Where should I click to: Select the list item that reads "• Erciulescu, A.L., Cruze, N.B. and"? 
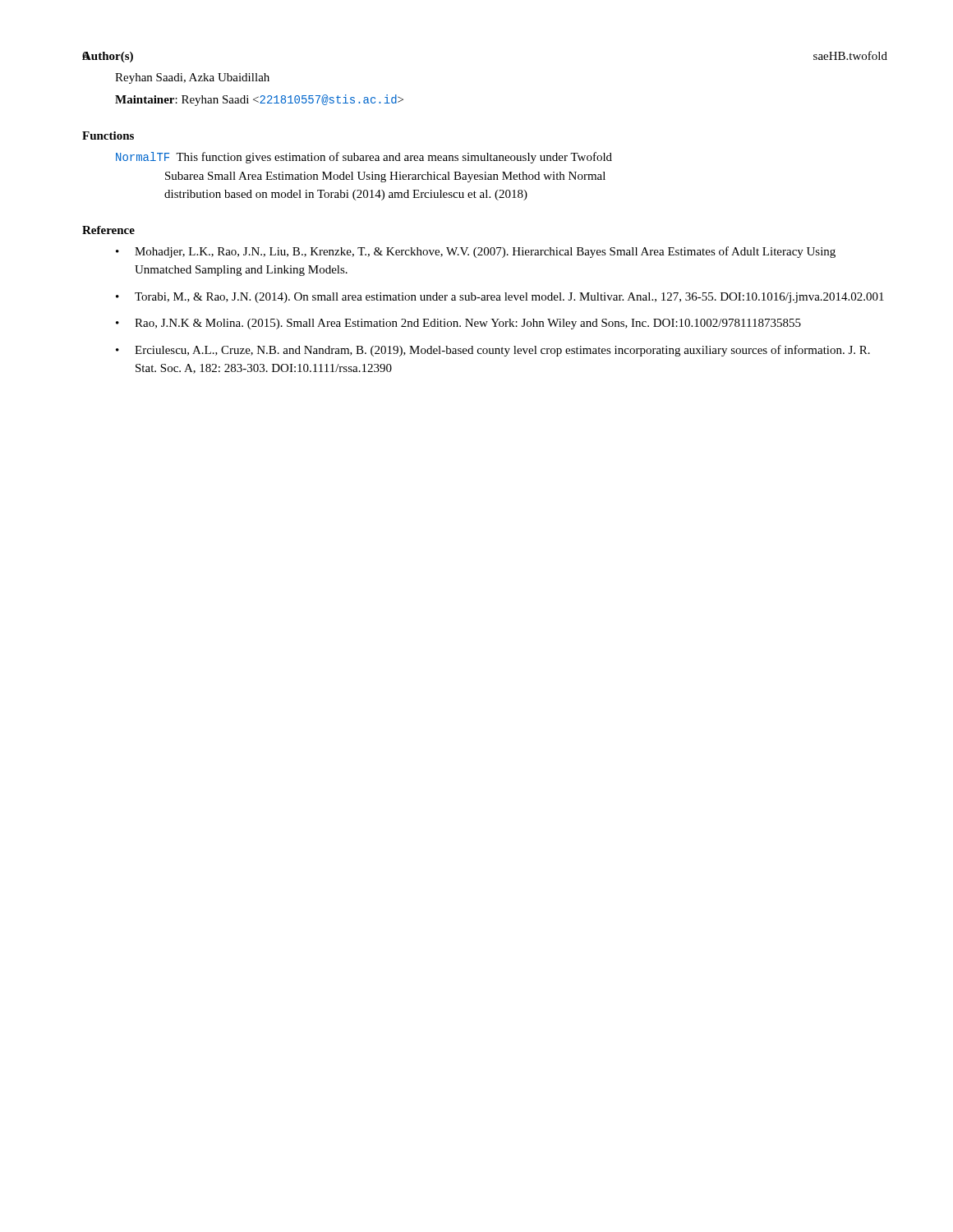tap(501, 359)
